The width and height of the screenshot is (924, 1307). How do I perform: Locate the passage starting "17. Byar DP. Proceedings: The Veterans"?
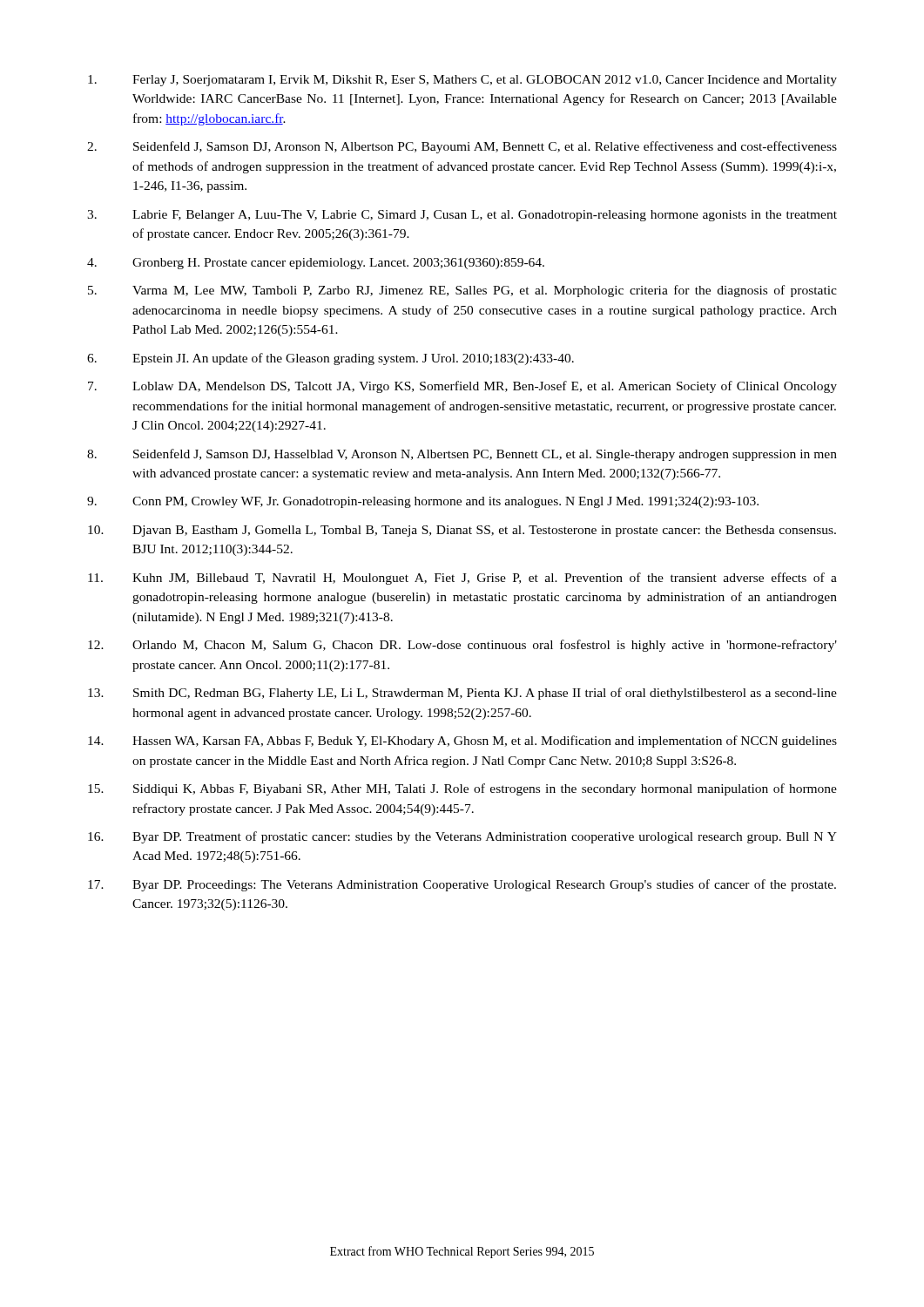coord(462,894)
